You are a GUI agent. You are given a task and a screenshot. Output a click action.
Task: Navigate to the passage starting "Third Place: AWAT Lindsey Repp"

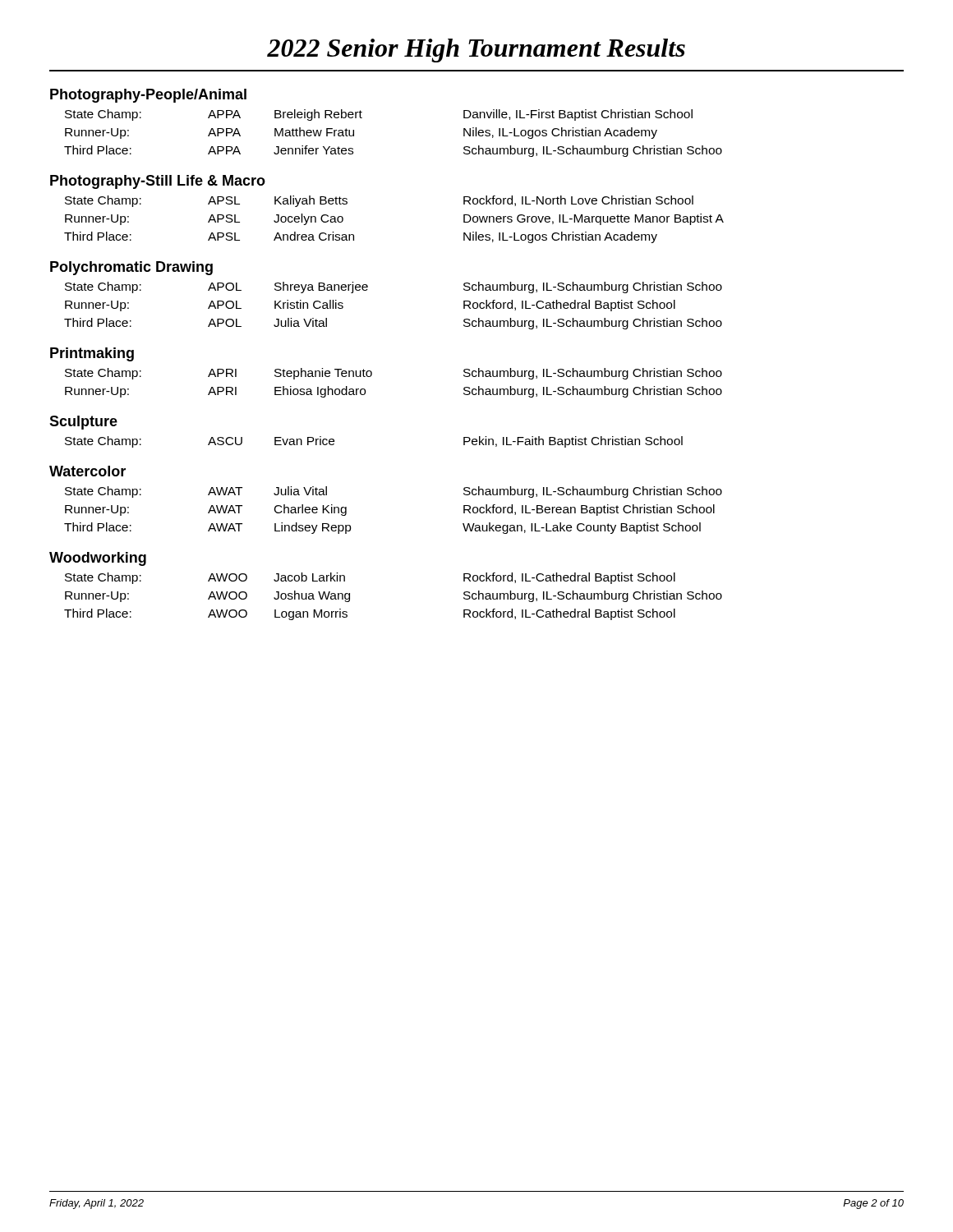(476, 527)
